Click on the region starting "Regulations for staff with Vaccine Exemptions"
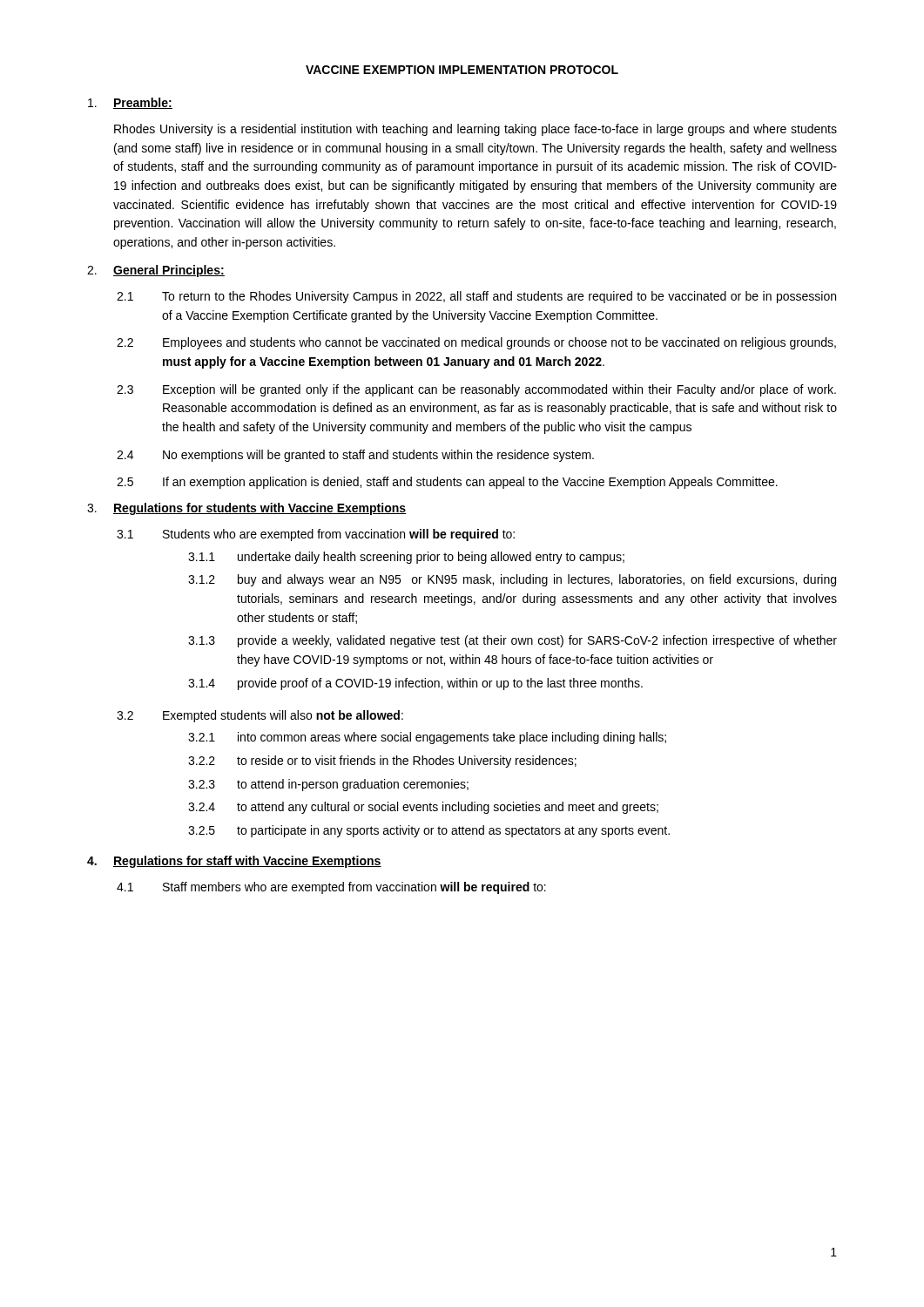Image resolution: width=924 pixels, height=1307 pixels. click(x=247, y=861)
